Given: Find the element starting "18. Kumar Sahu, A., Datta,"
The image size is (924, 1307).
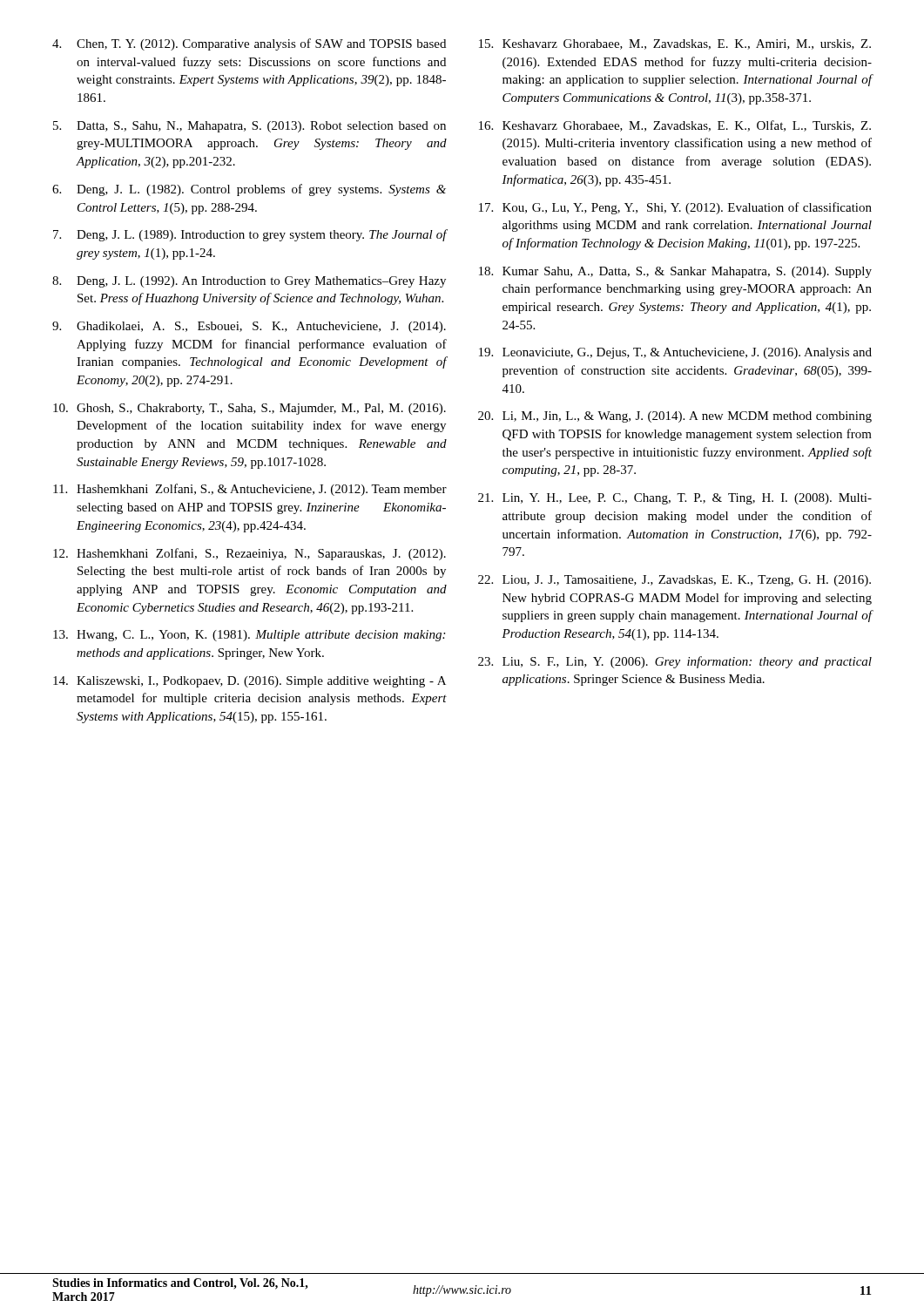Looking at the screenshot, I should pos(675,298).
